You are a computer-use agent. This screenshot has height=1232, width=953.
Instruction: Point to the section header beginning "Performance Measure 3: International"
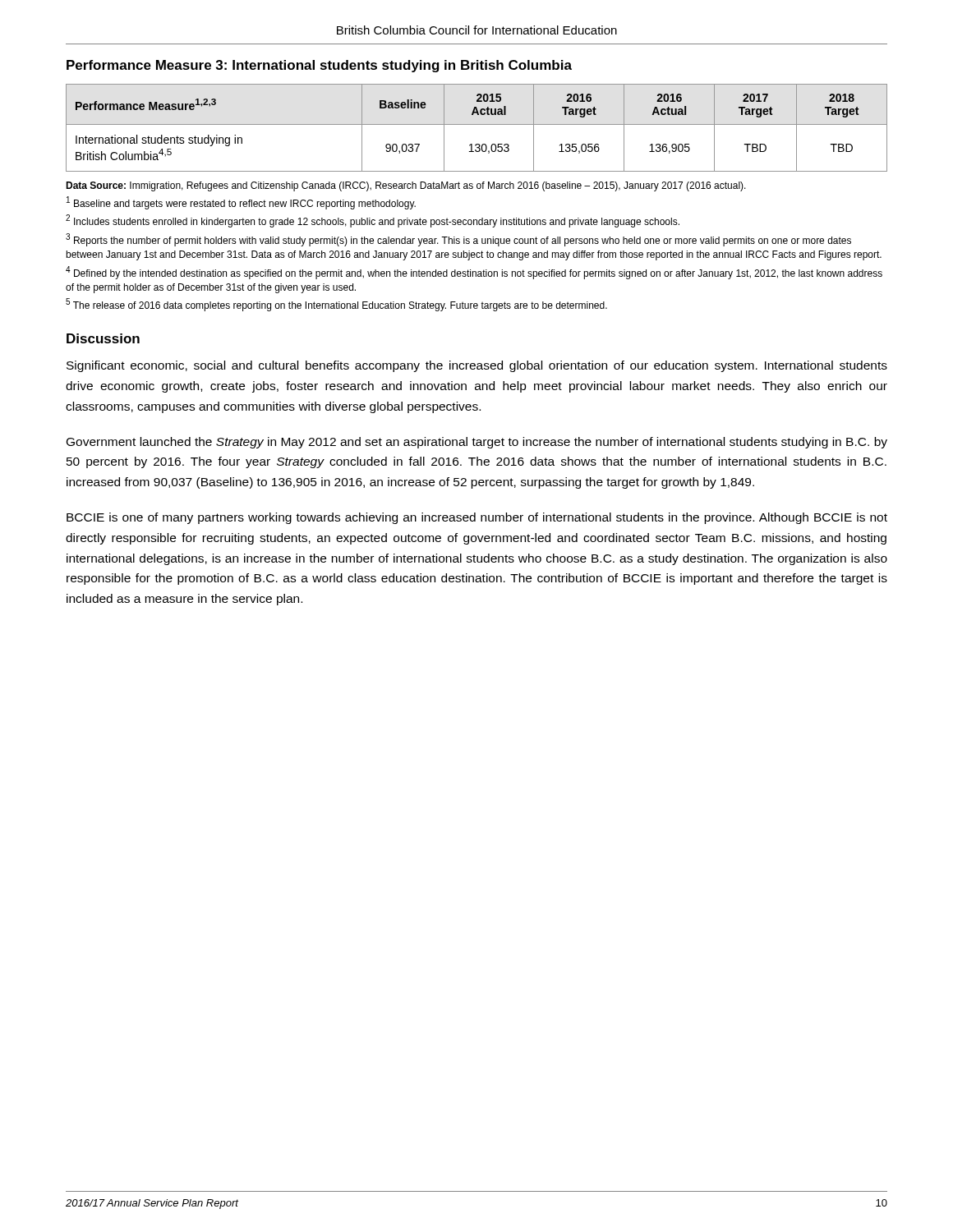click(x=319, y=65)
